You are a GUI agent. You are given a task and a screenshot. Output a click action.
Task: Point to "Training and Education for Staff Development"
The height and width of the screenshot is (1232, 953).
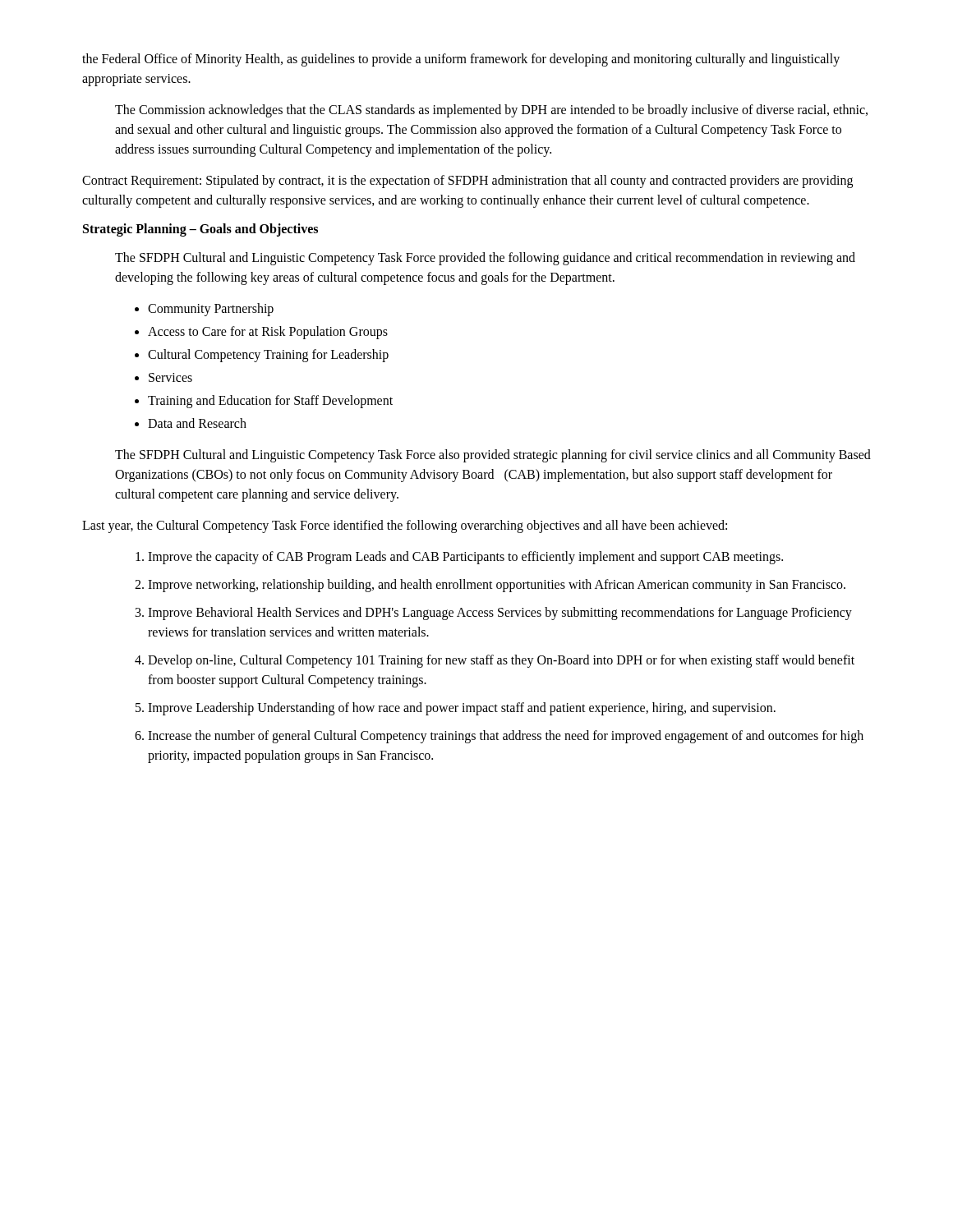(270, 400)
